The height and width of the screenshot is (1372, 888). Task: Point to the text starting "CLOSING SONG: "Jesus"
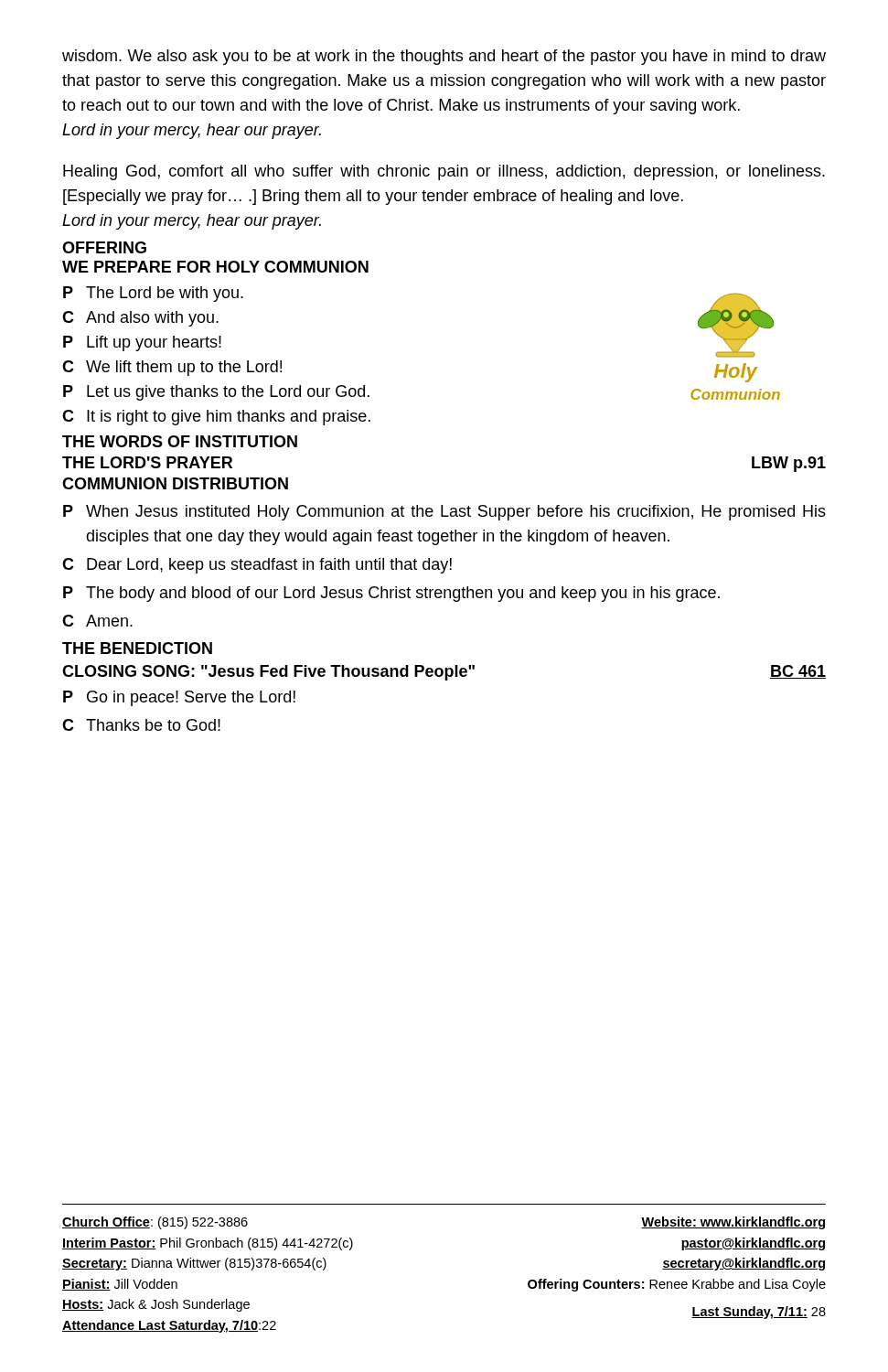444,672
